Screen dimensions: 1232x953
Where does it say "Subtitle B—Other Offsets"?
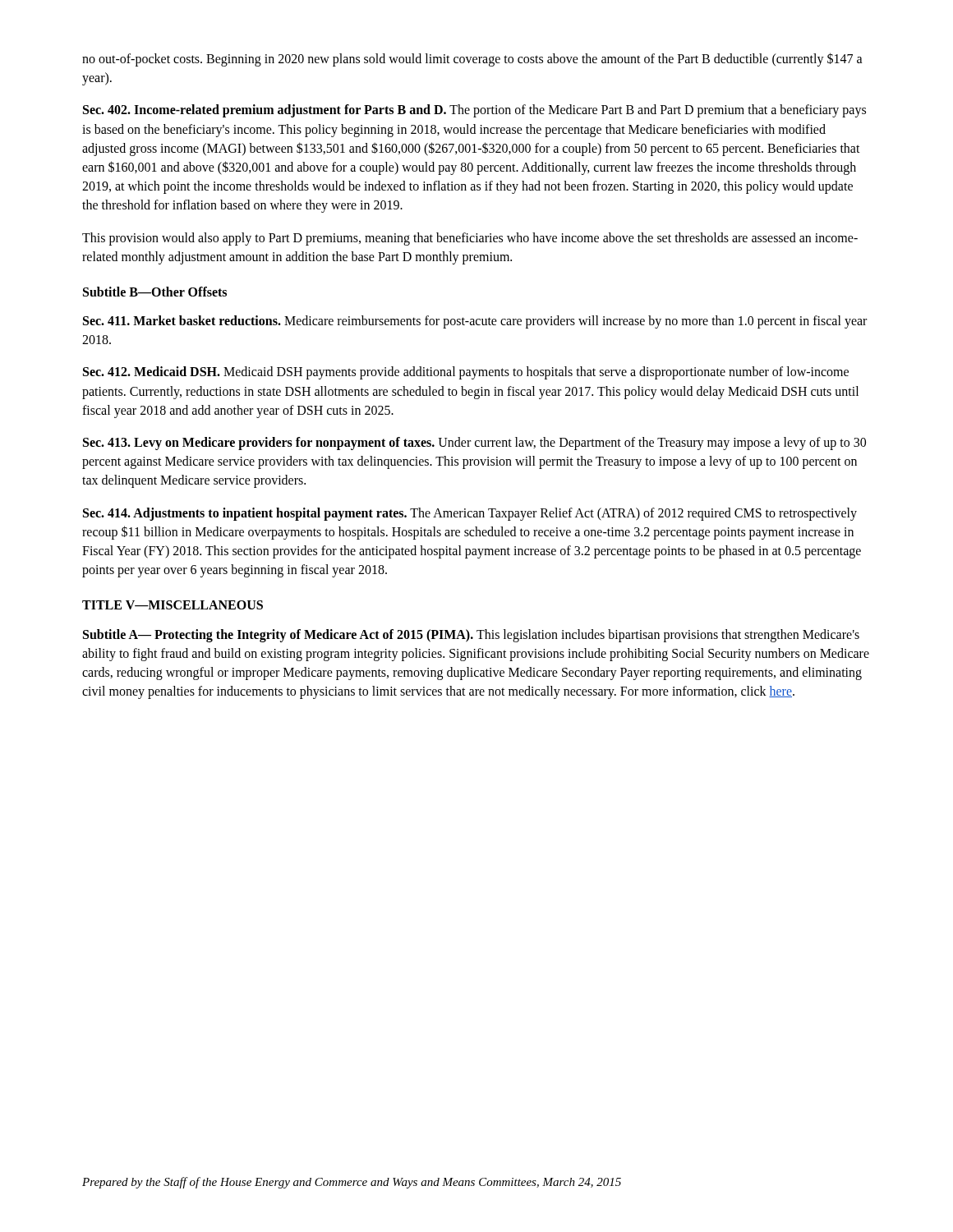155,292
